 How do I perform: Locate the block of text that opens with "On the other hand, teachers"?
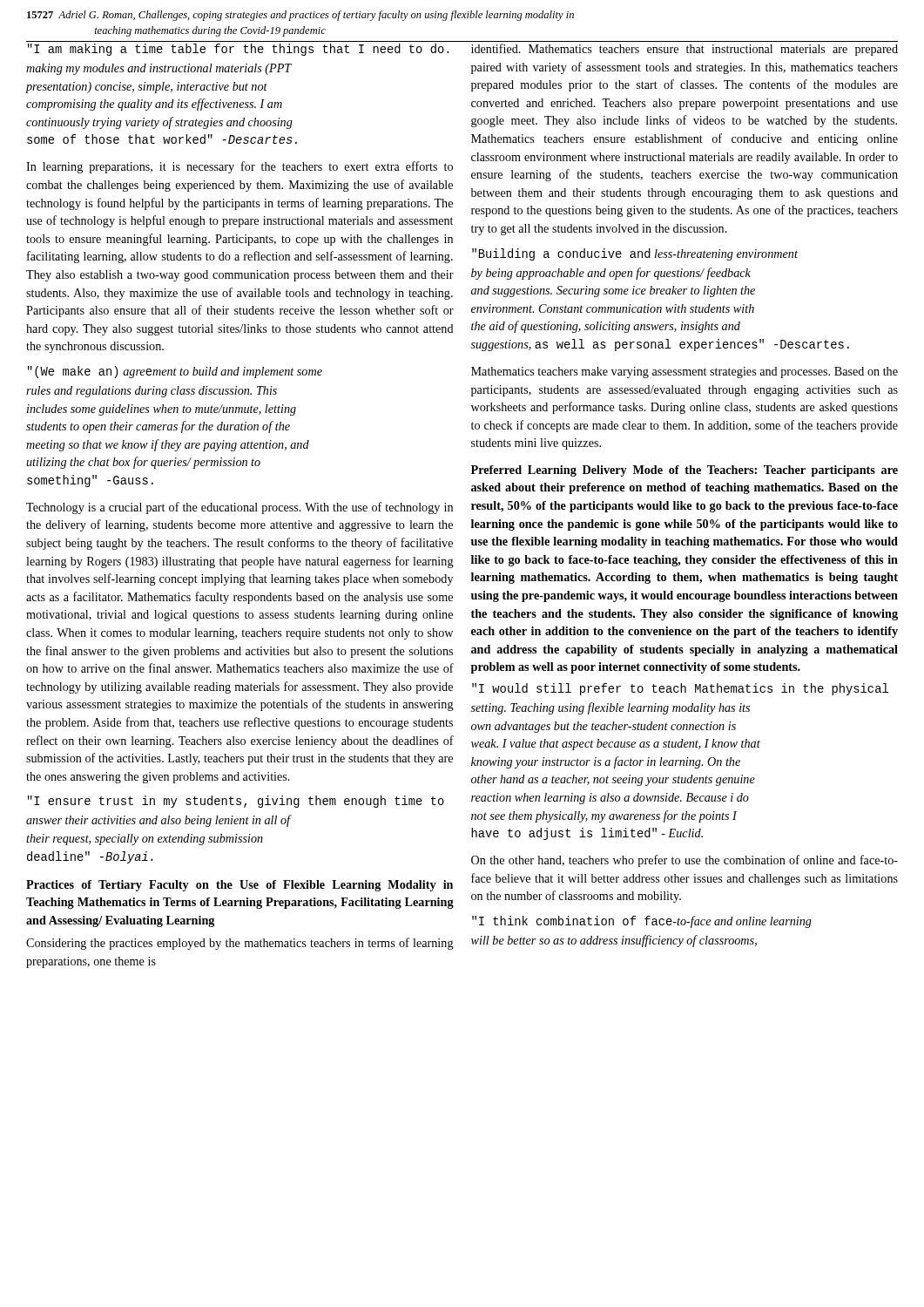point(684,878)
